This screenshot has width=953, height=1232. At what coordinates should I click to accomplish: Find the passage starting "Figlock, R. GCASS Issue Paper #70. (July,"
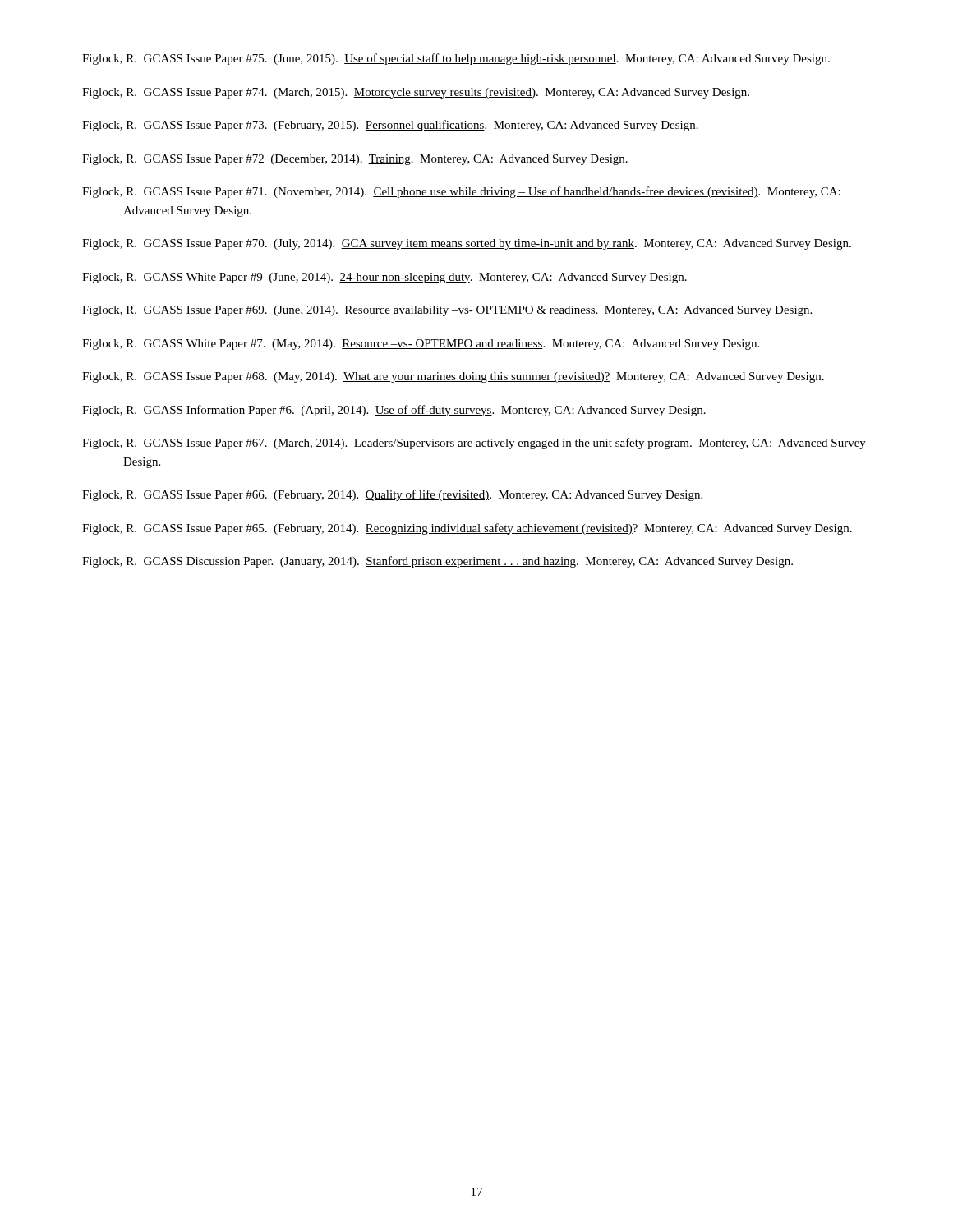coord(467,243)
